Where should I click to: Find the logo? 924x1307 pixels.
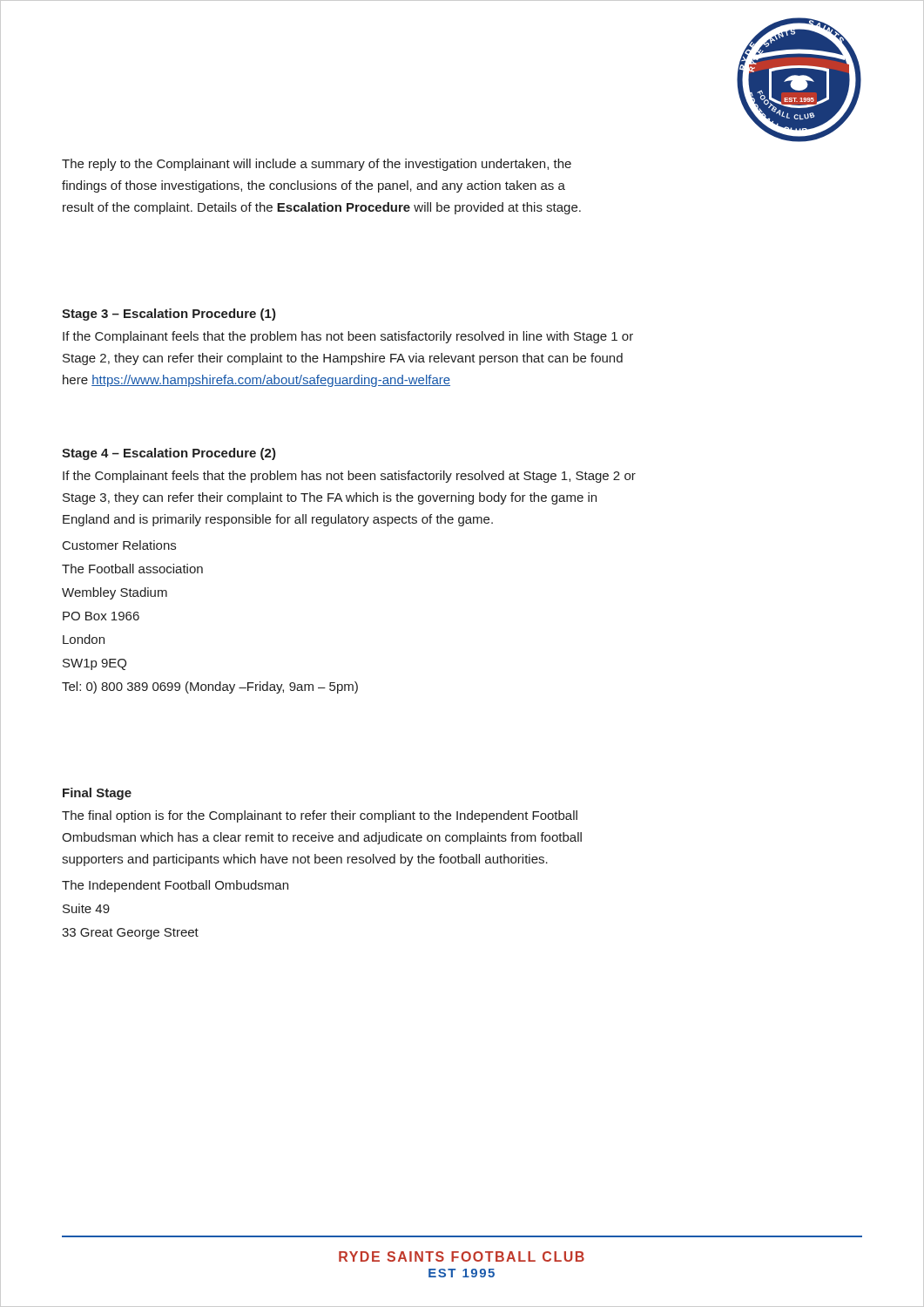click(799, 81)
